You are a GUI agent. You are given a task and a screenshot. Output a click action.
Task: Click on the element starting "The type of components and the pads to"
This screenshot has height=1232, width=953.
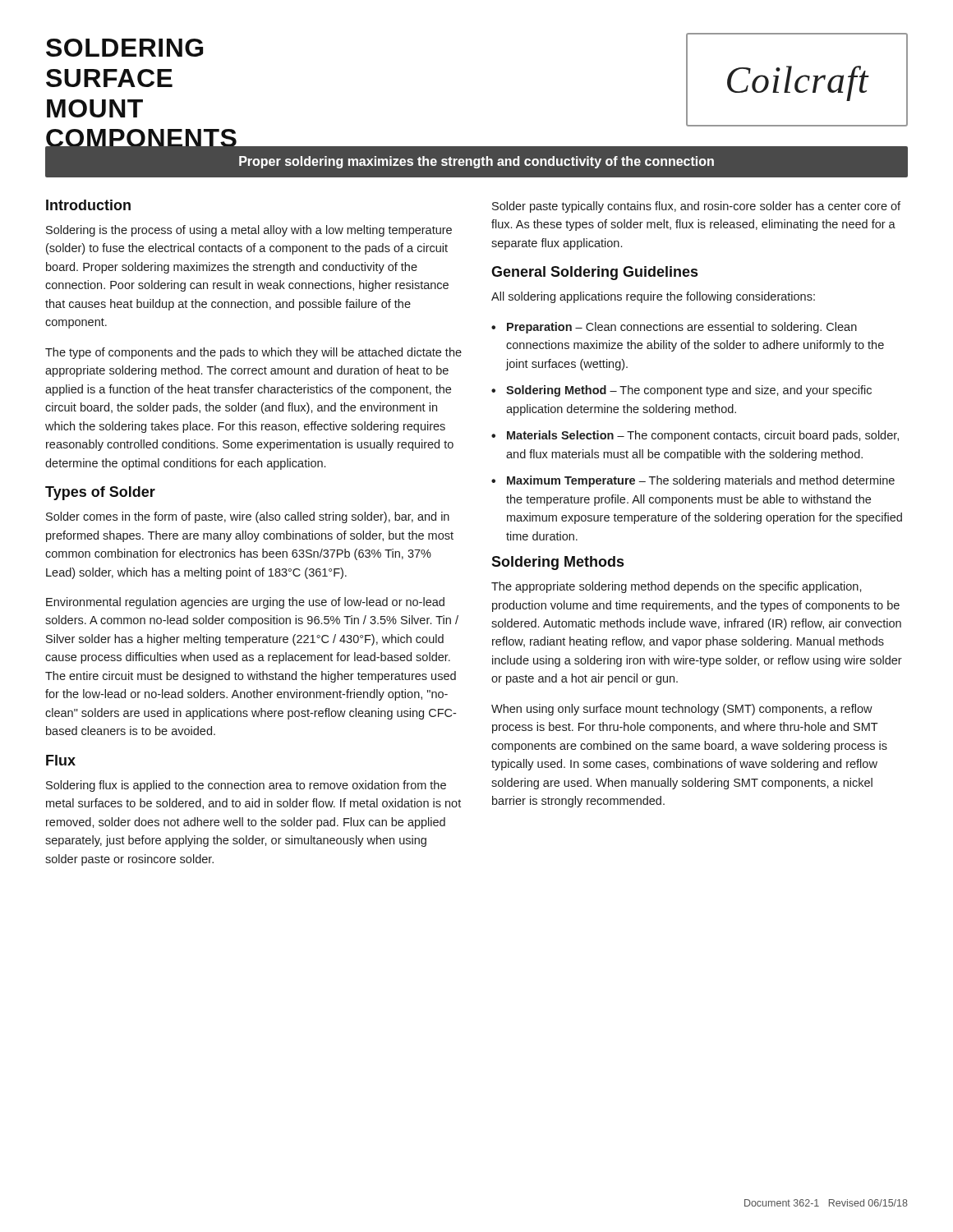click(253, 408)
